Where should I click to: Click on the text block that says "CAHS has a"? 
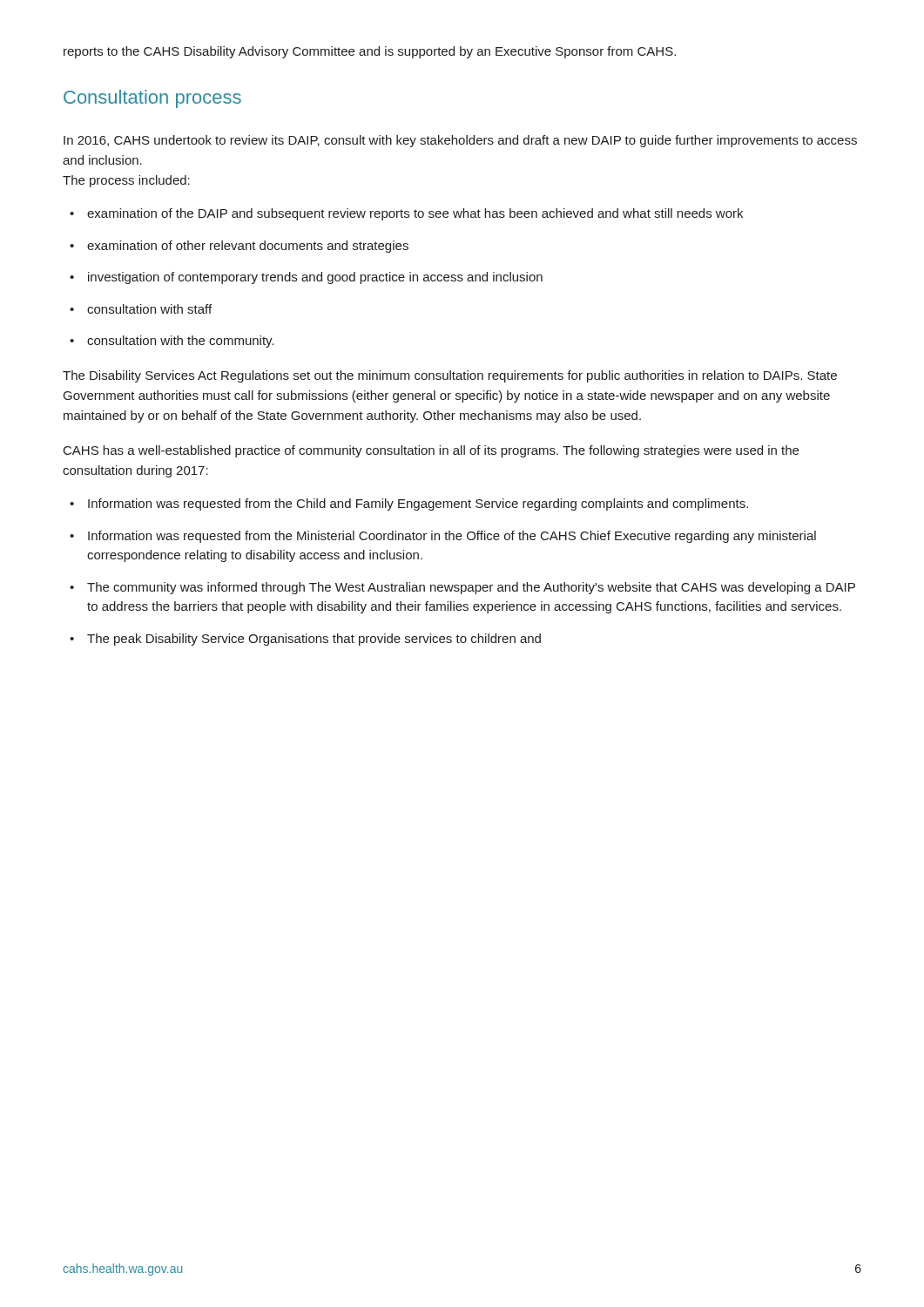tap(431, 460)
